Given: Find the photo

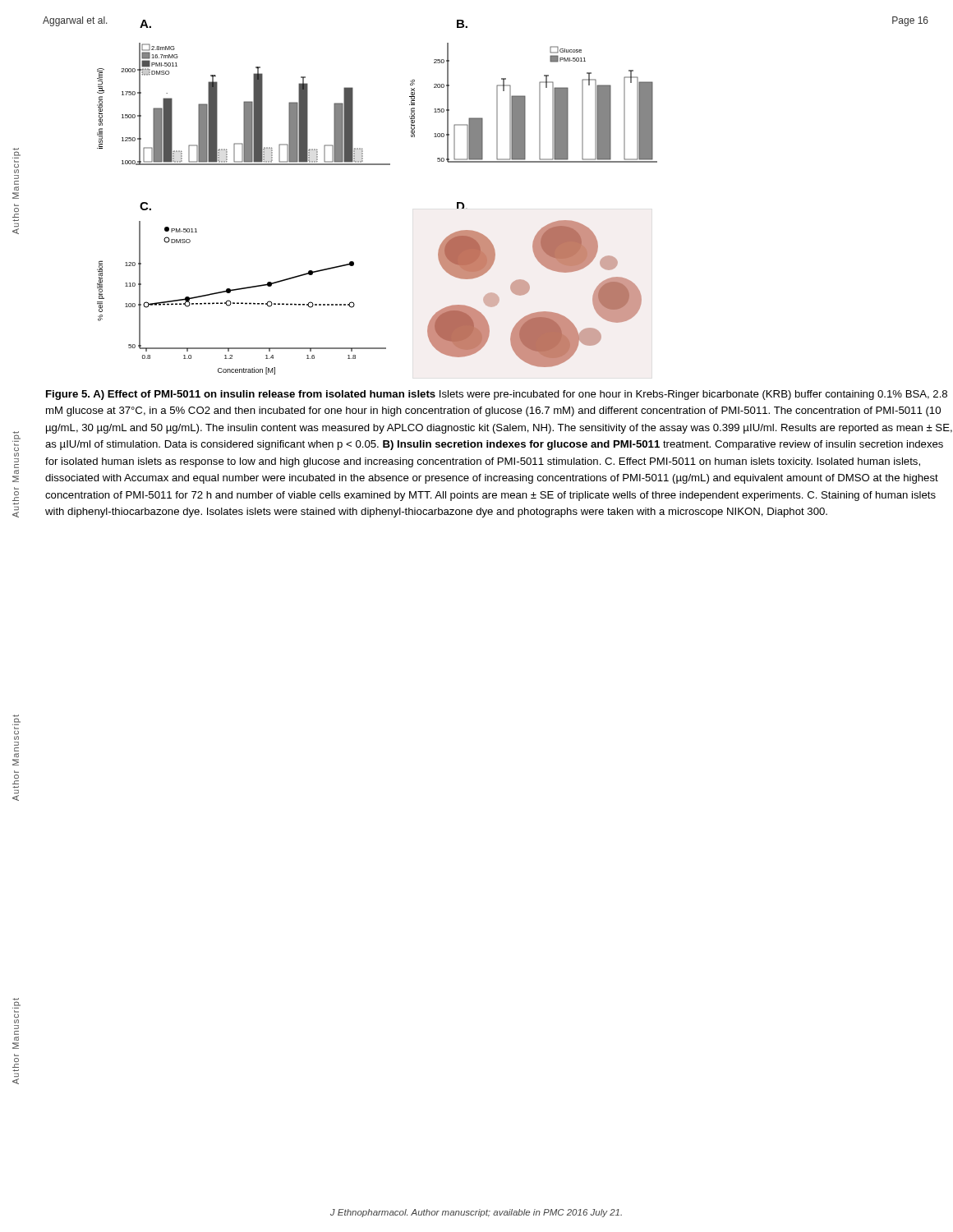Looking at the screenshot, I should [532, 294].
